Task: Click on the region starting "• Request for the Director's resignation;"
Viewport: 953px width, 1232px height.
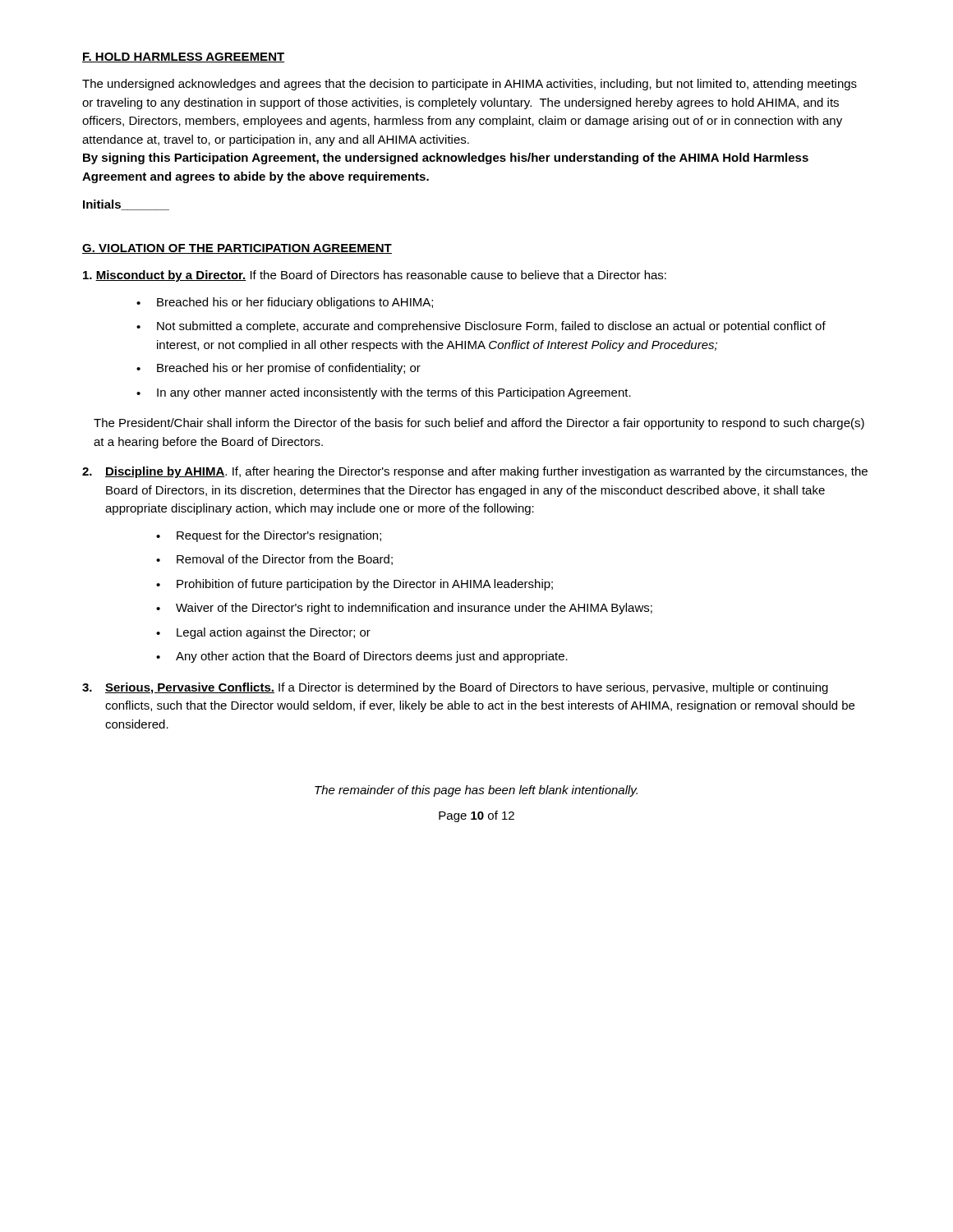Action: (x=269, y=536)
